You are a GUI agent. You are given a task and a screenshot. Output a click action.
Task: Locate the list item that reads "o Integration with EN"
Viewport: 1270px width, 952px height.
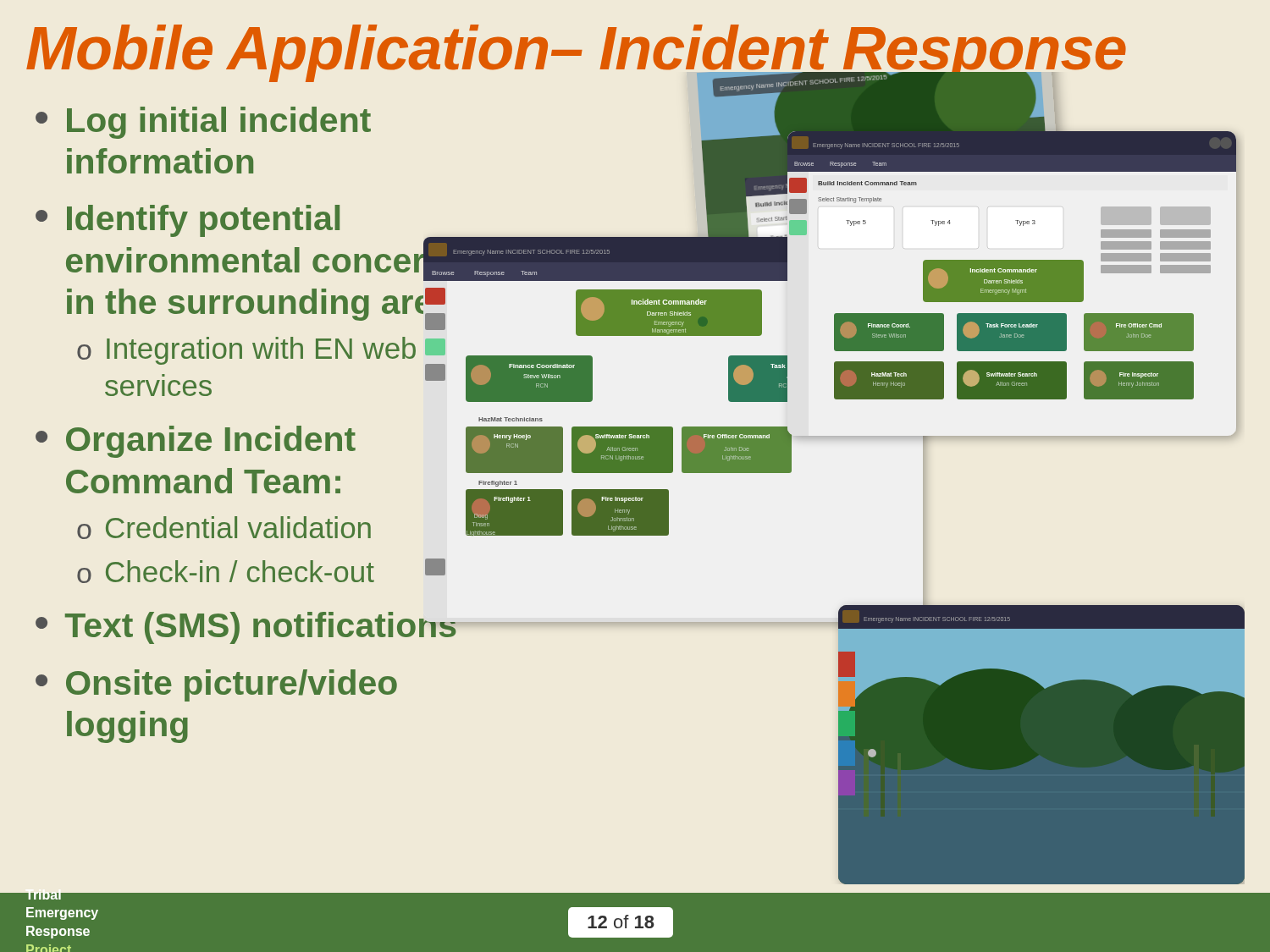pyautogui.click(x=284, y=367)
